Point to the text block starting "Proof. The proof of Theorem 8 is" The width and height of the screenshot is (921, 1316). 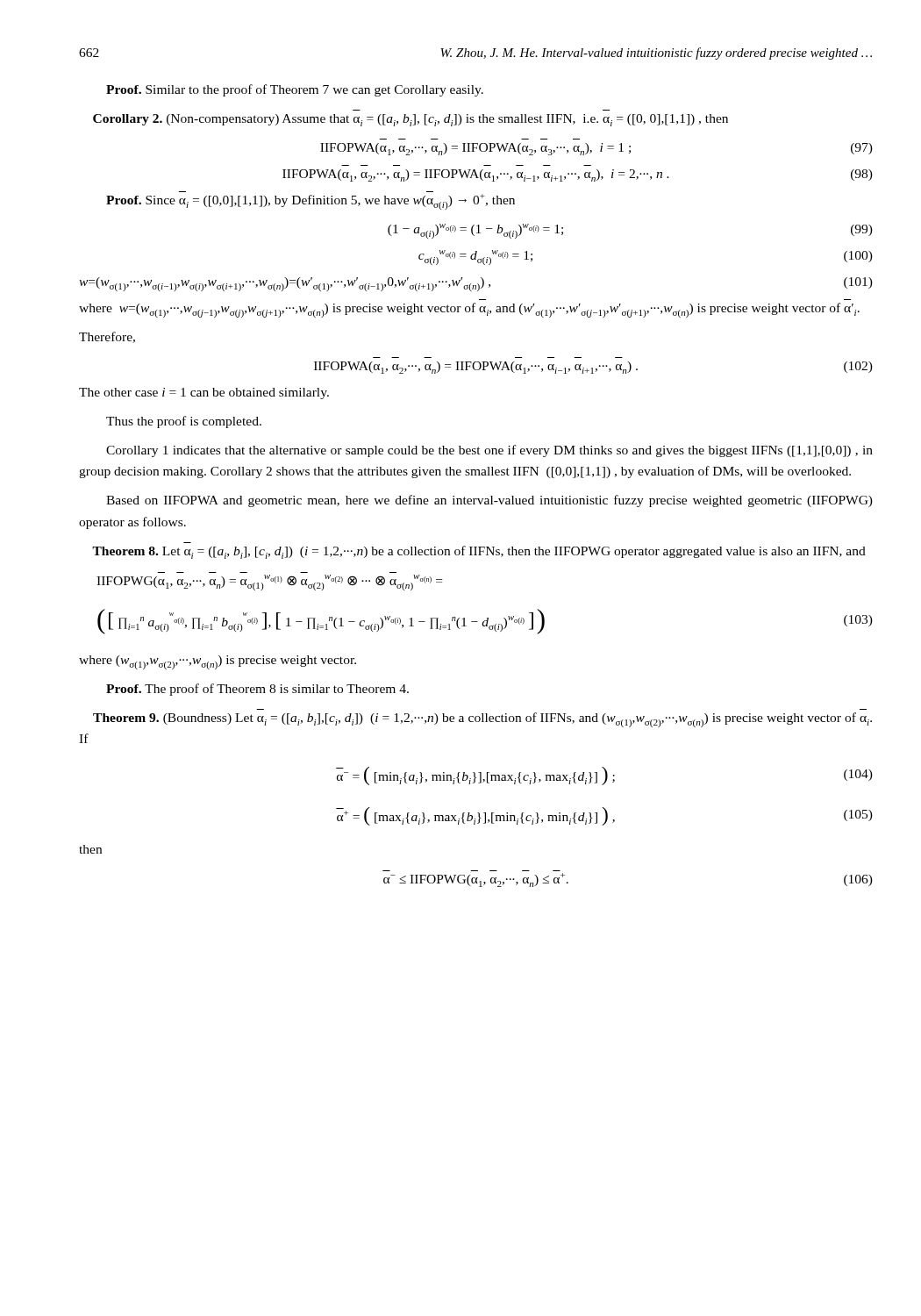[x=258, y=688]
